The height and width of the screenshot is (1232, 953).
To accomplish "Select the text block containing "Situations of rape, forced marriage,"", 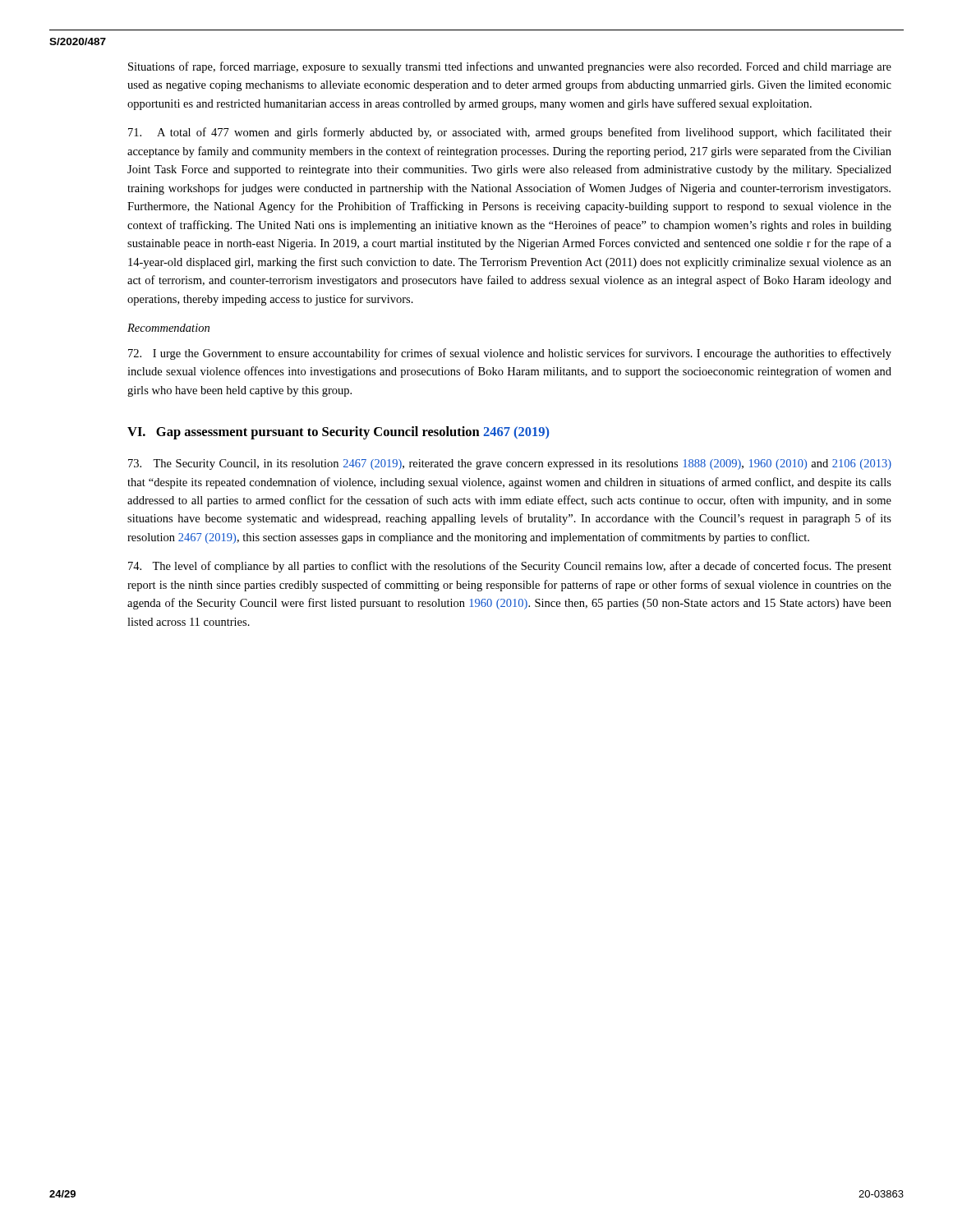I will (509, 85).
